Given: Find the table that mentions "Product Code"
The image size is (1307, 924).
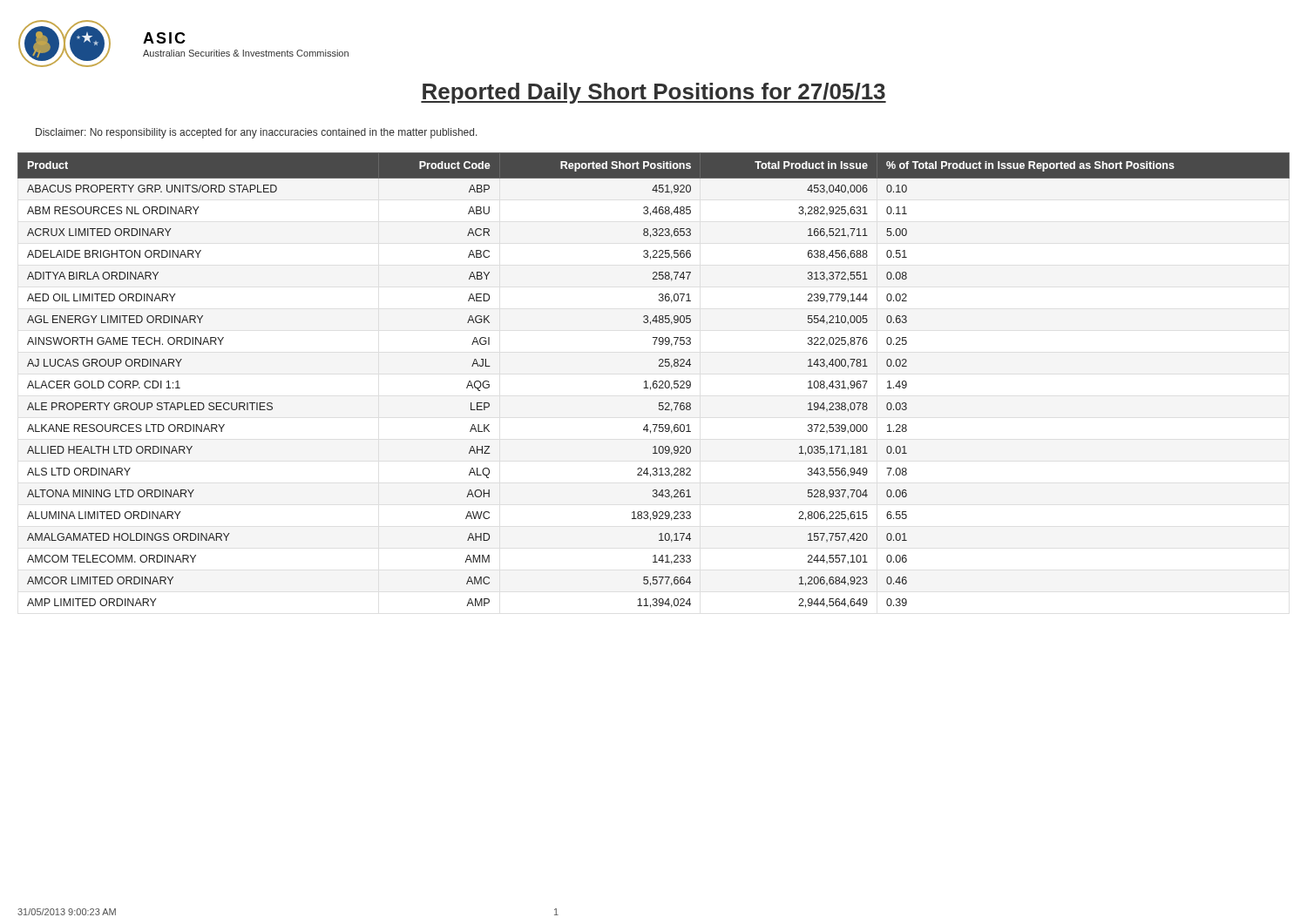Looking at the screenshot, I should click(x=654, y=521).
